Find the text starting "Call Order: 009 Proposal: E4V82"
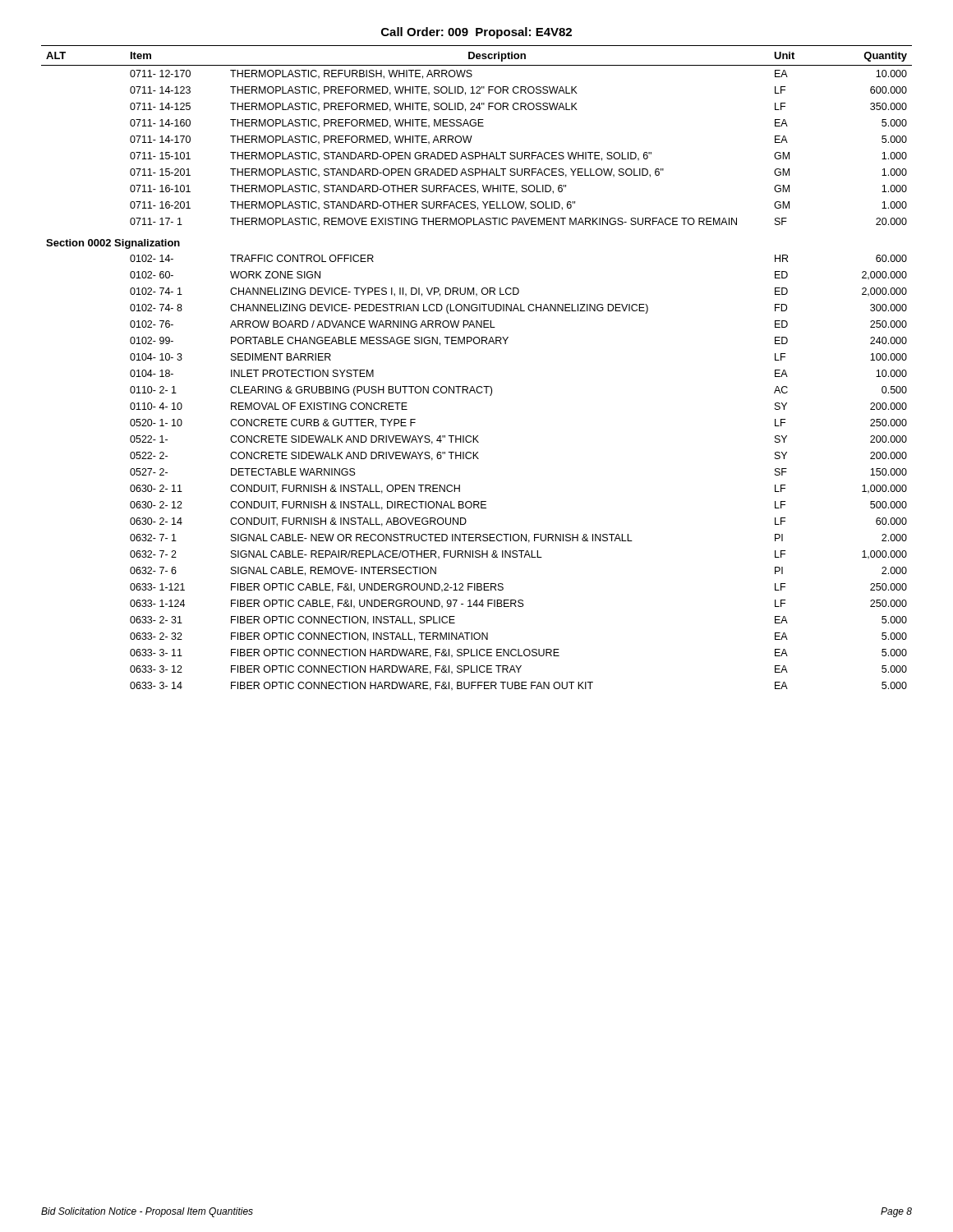The height and width of the screenshot is (1232, 953). 476,32
